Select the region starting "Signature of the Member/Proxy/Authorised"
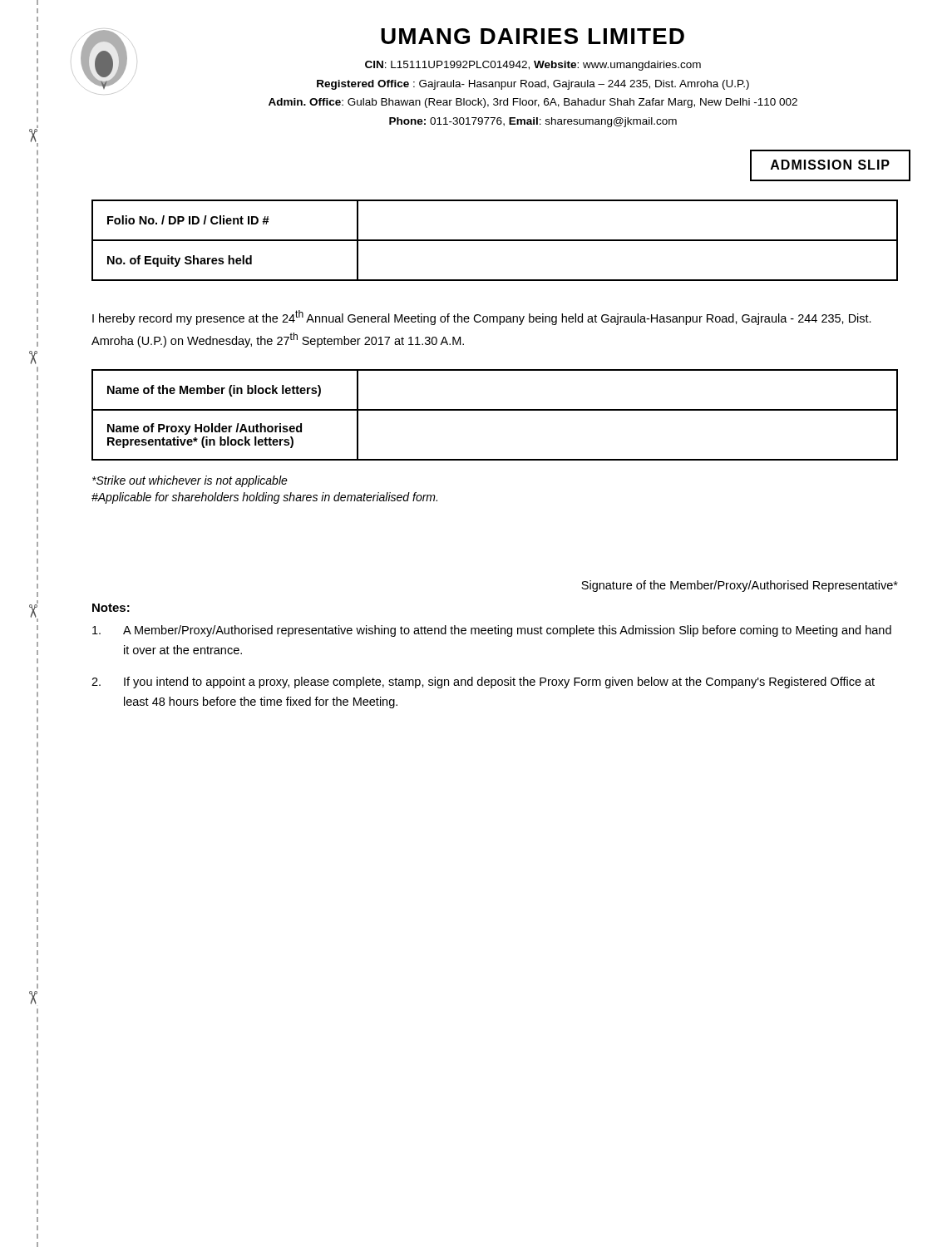Screen dimensions: 1247x952 [739, 585]
